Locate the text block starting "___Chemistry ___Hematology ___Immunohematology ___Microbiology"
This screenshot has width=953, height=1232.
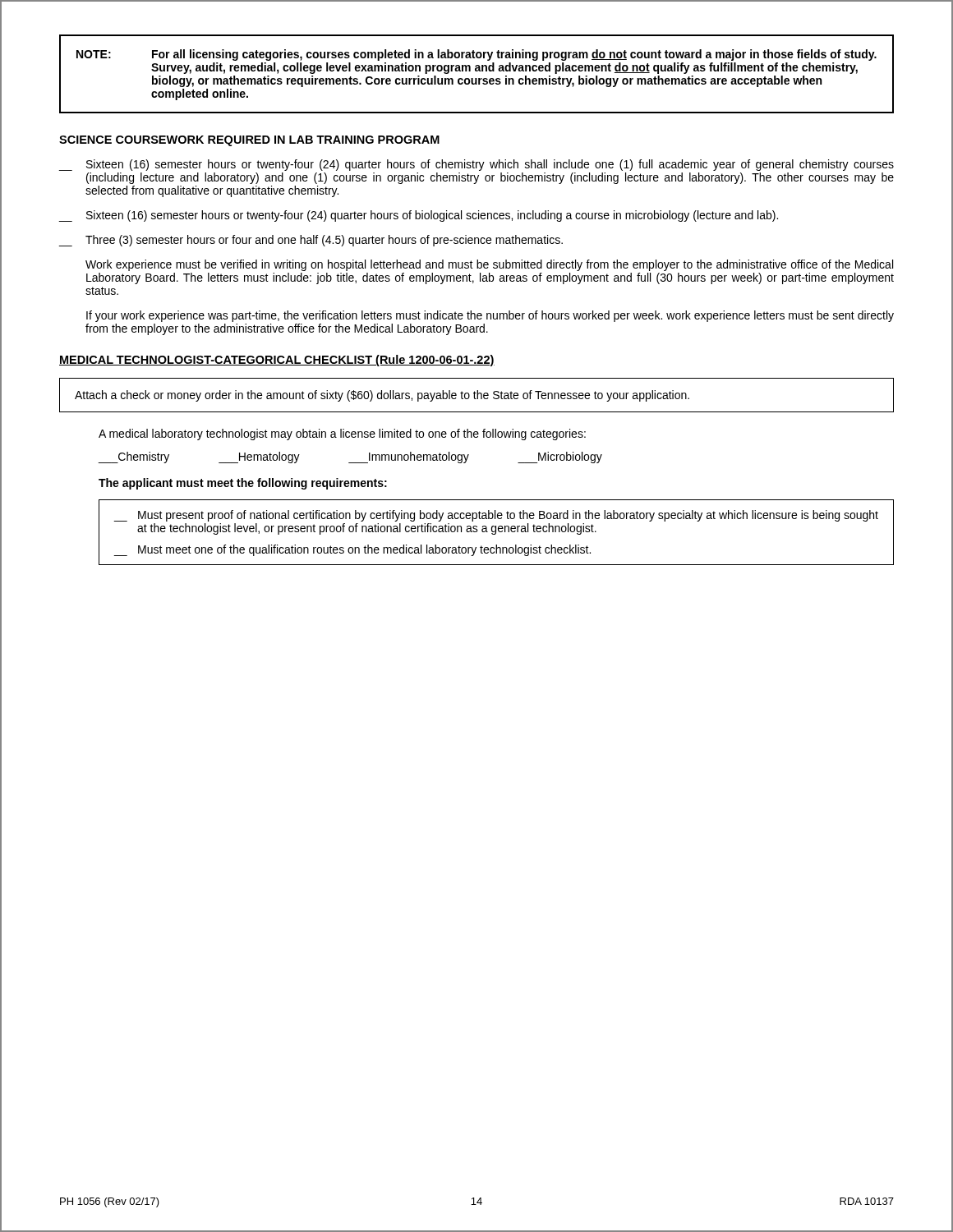coord(350,457)
